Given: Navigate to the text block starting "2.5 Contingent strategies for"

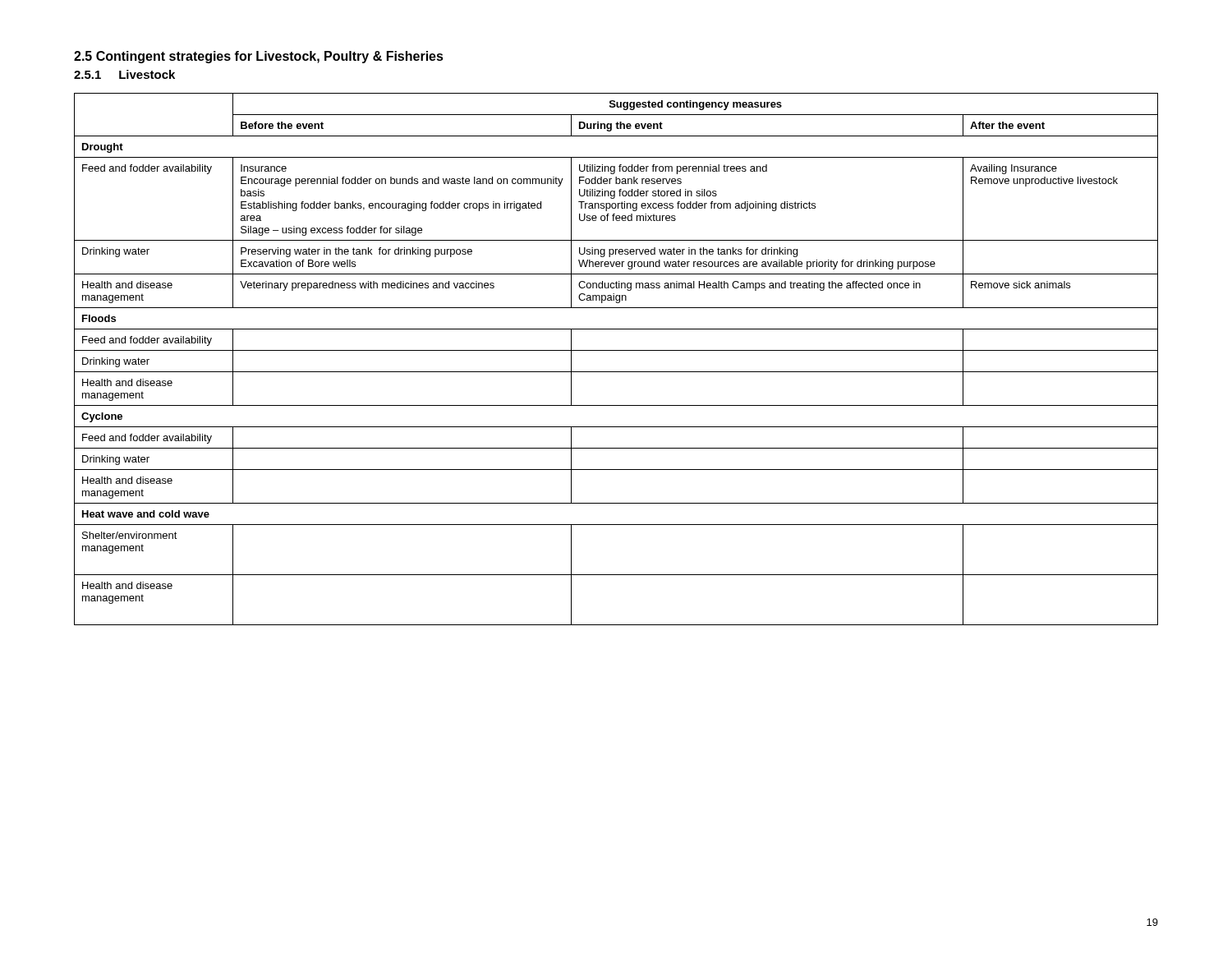Looking at the screenshot, I should click(259, 56).
